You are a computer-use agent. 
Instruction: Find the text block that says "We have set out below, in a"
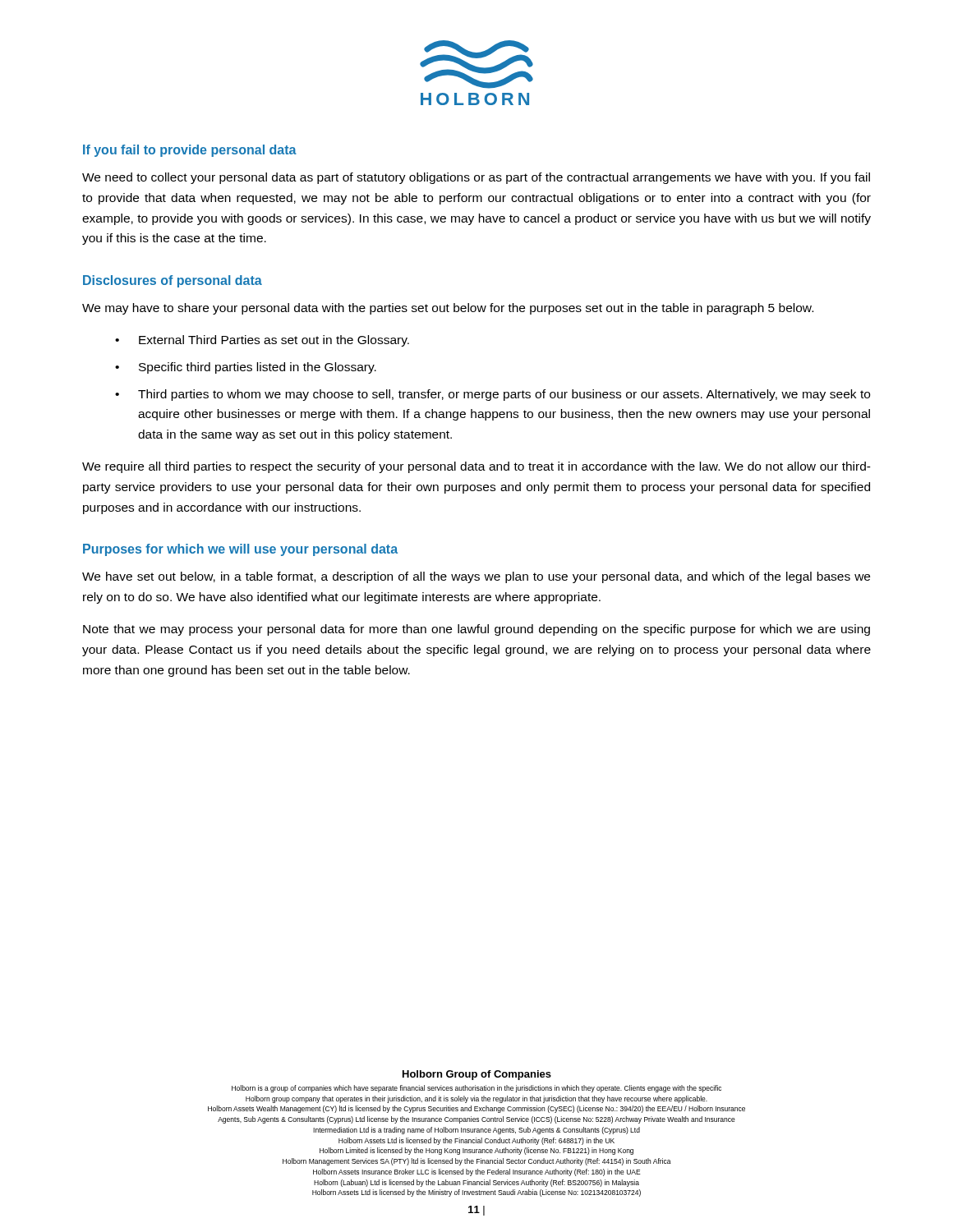click(476, 587)
